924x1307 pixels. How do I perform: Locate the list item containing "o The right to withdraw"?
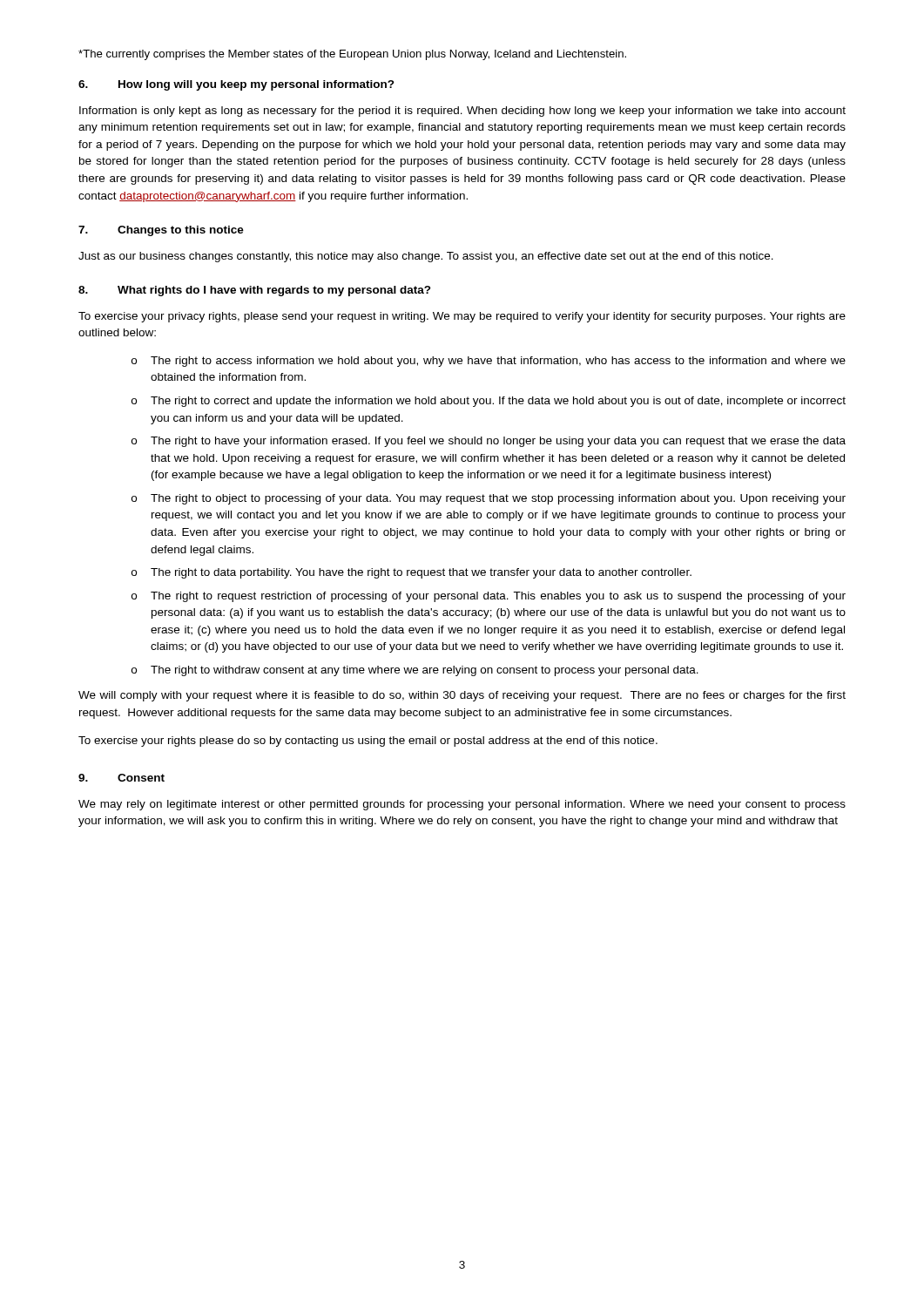pyautogui.click(x=486, y=670)
